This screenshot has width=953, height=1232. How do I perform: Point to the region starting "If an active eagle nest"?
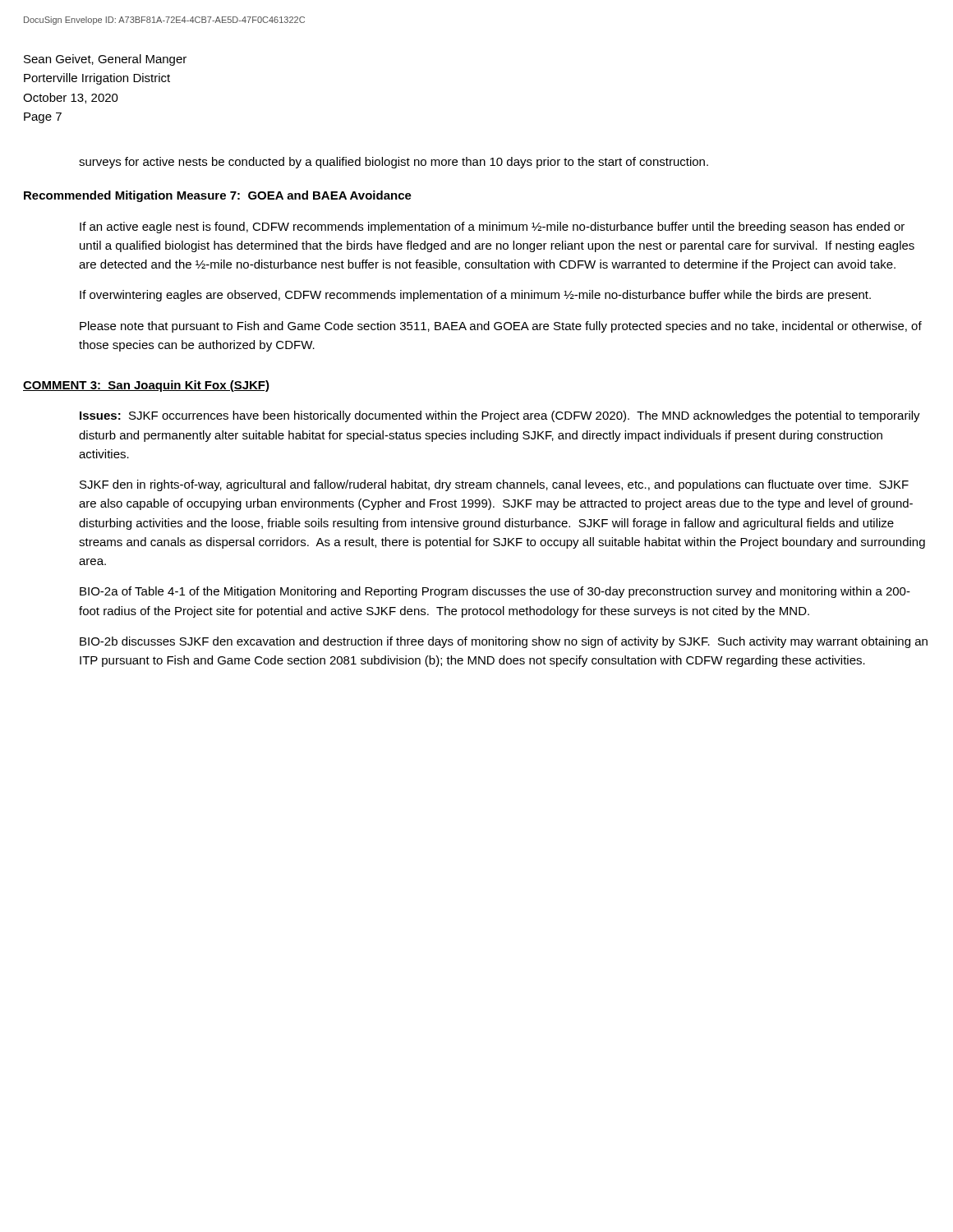(x=497, y=245)
